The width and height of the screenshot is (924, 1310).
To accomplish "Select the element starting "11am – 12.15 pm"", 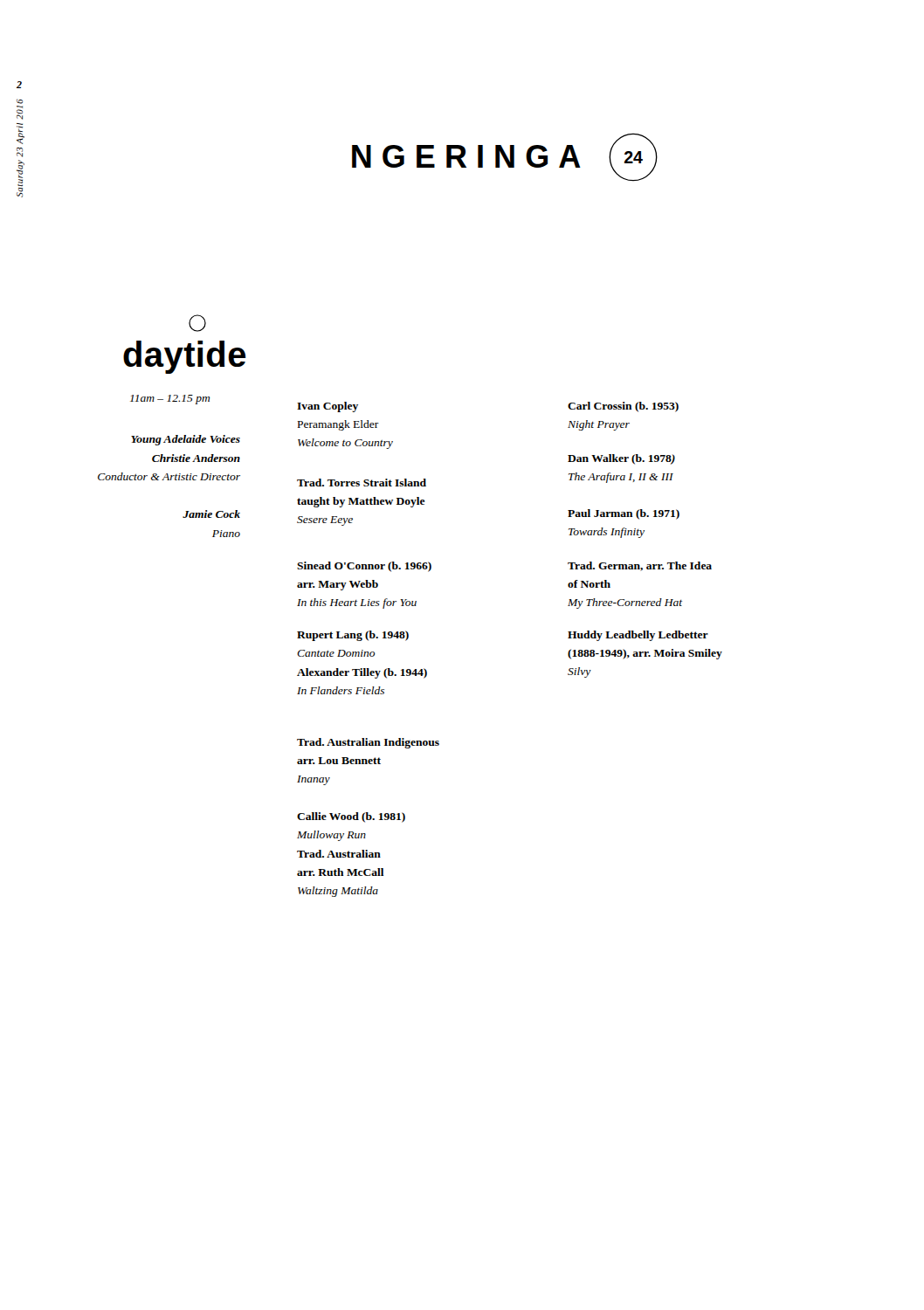I will click(x=170, y=398).
